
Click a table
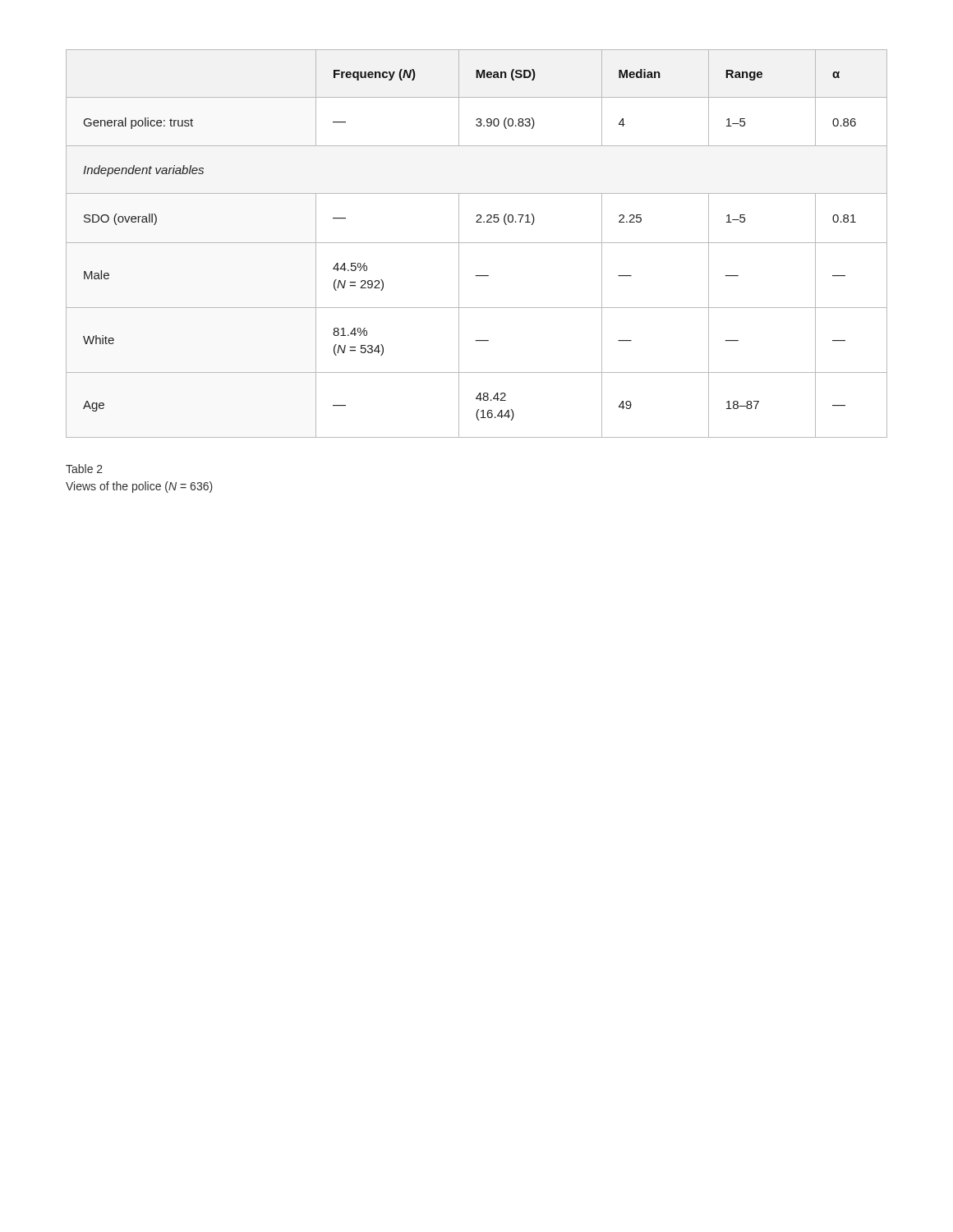click(476, 243)
